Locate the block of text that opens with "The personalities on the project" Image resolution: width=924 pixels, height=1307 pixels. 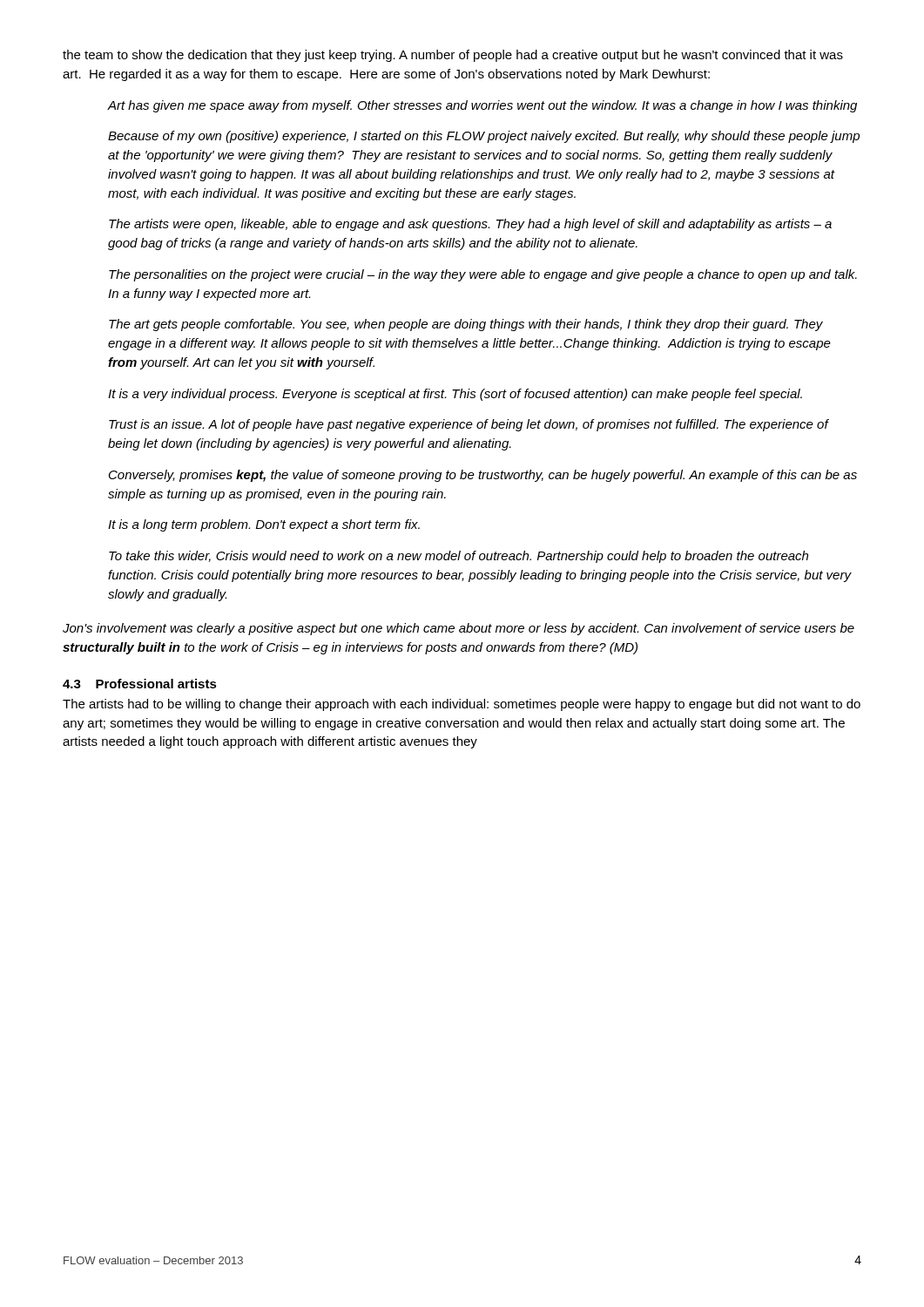point(483,283)
